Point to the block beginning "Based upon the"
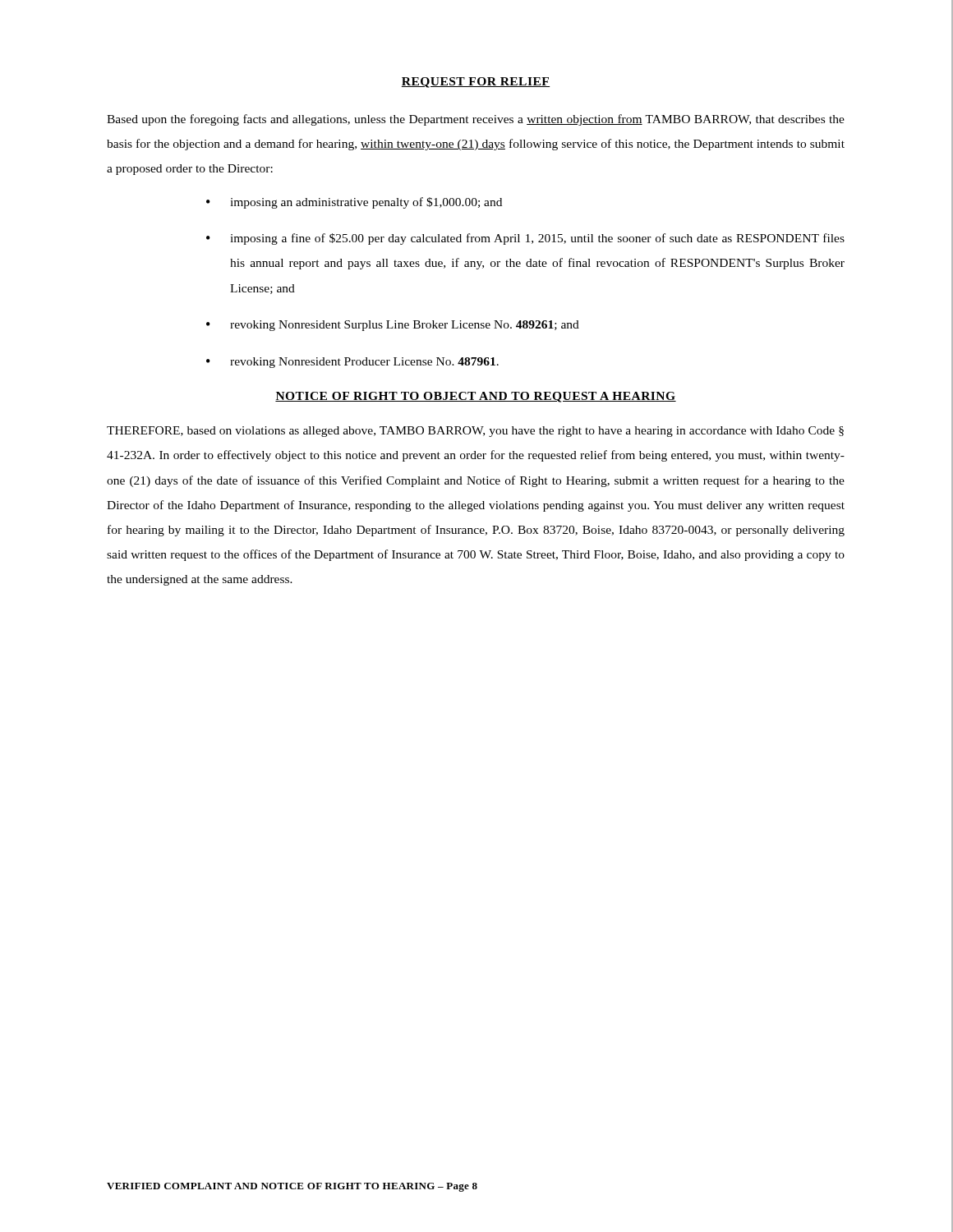This screenshot has width=953, height=1232. [x=476, y=144]
